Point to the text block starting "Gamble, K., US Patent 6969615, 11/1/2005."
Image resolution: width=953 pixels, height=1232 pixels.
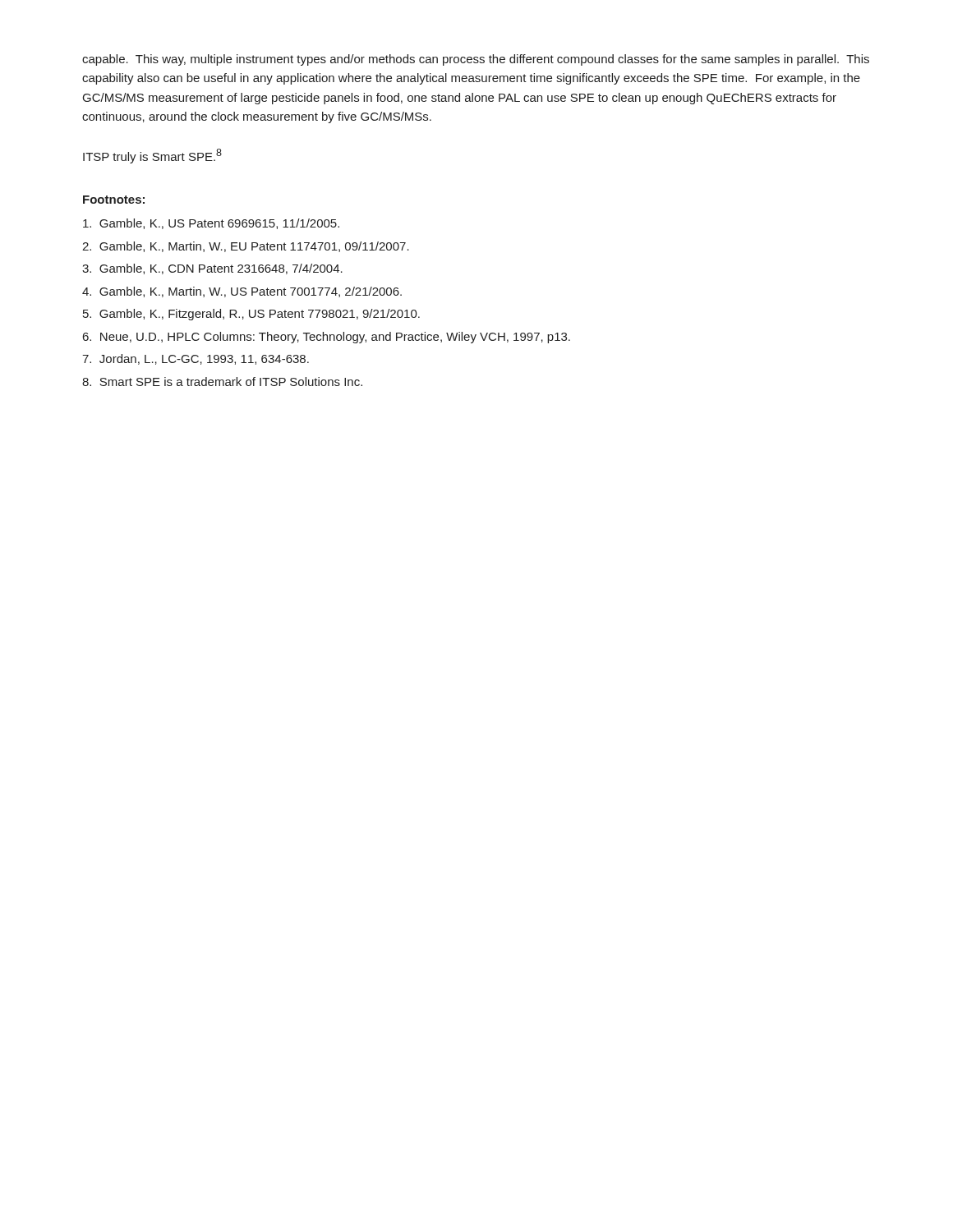(x=211, y=223)
